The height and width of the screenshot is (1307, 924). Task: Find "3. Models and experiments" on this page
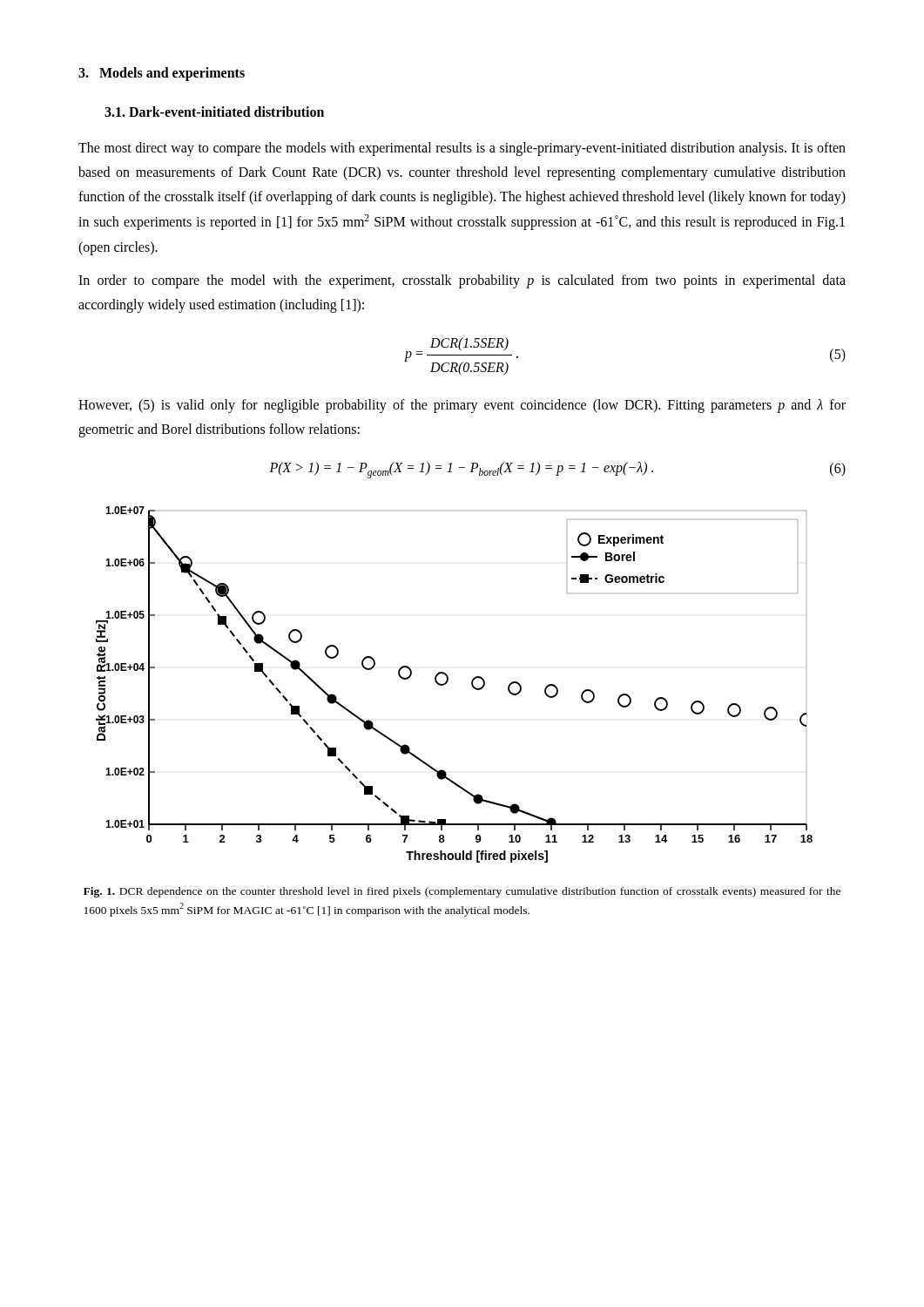[x=162, y=73]
